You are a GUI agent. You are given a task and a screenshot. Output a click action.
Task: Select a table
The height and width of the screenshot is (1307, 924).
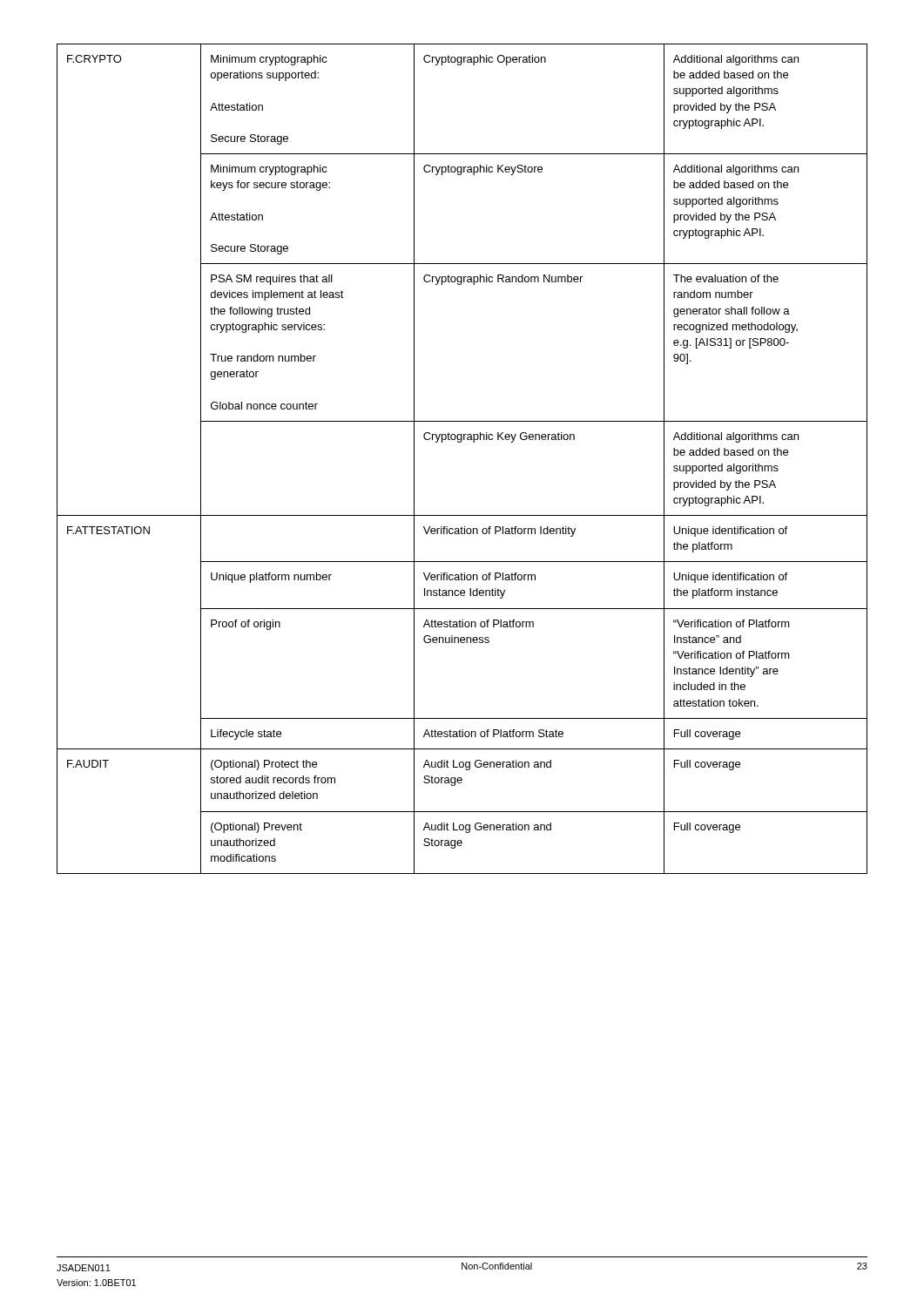[x=462, y=459]
